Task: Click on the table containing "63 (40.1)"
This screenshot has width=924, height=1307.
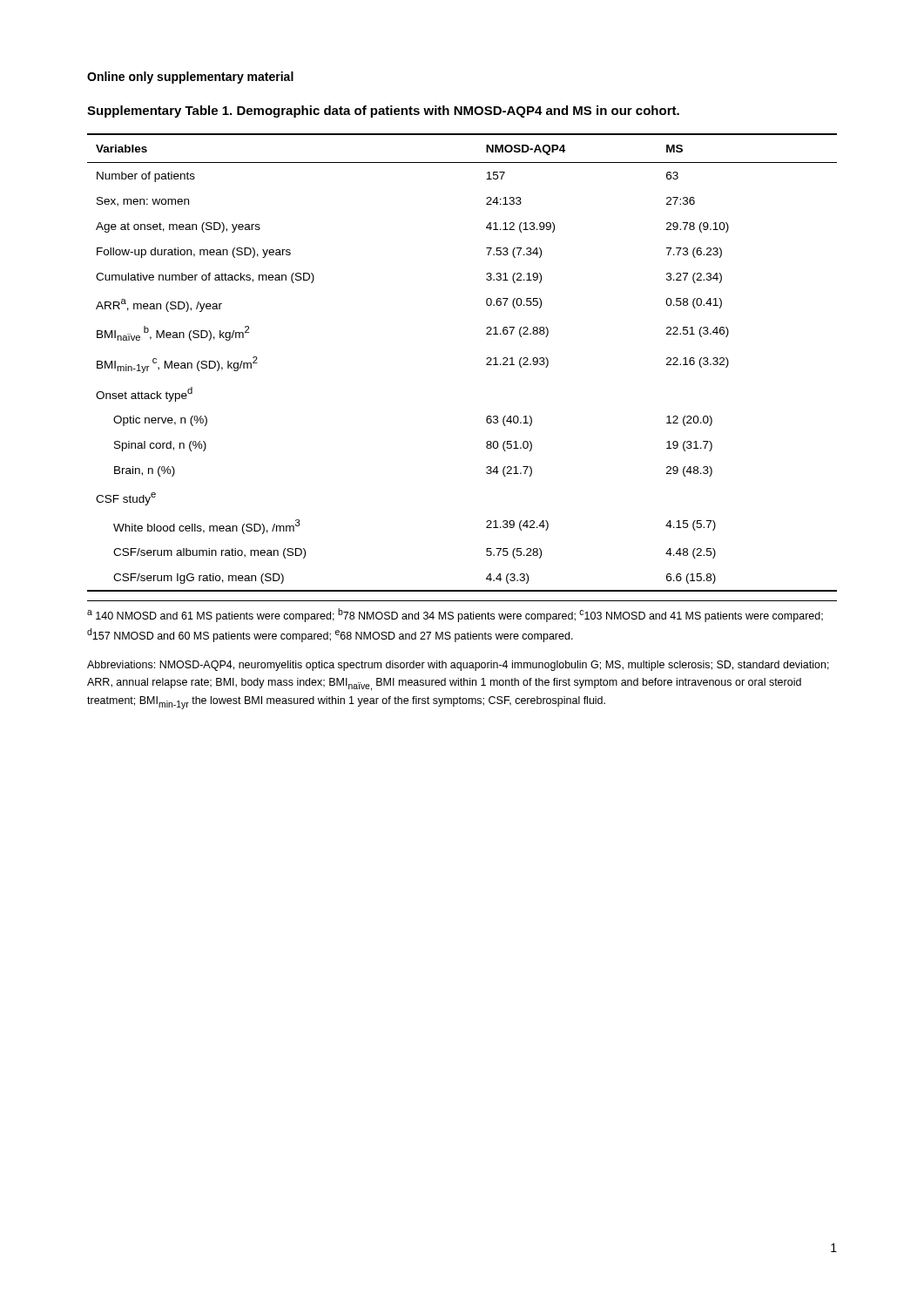Action: (x=462, y=363)
